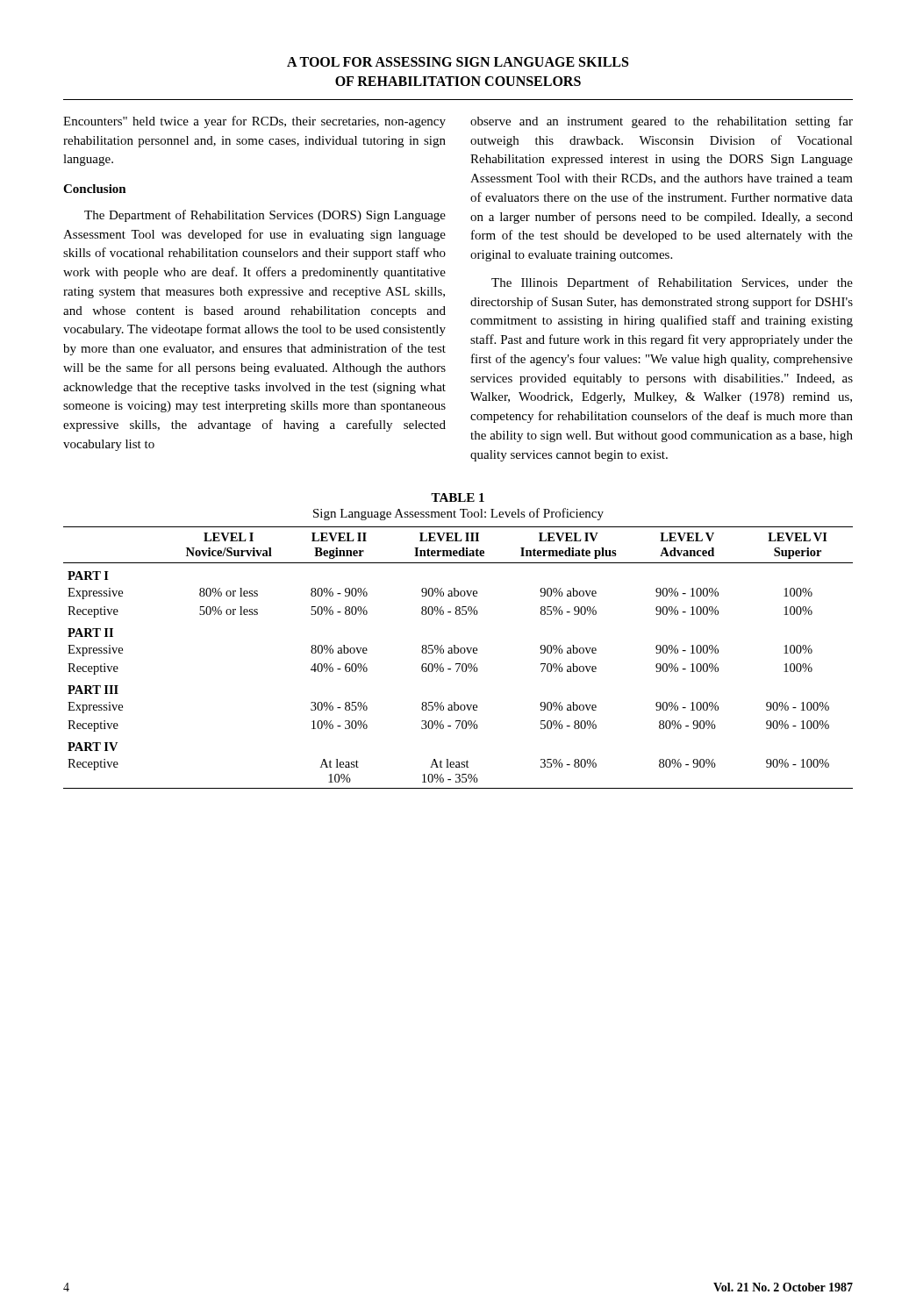Image resolution: width=916 pixels, height=1316 pixels.
Task: Locate the text "TABLE 1"
Action: (458, 498)
